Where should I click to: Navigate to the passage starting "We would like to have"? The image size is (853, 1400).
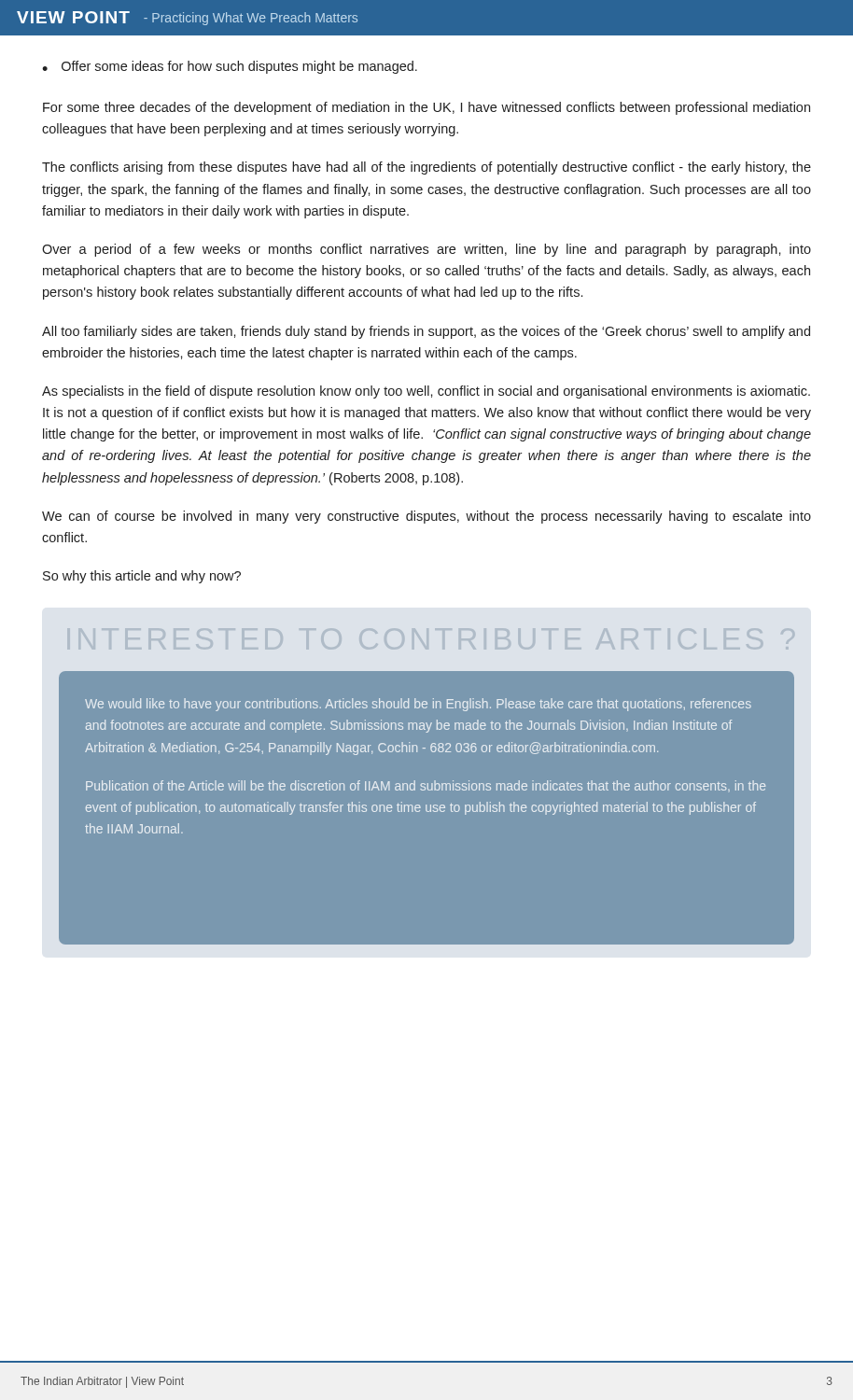(418, 726)
